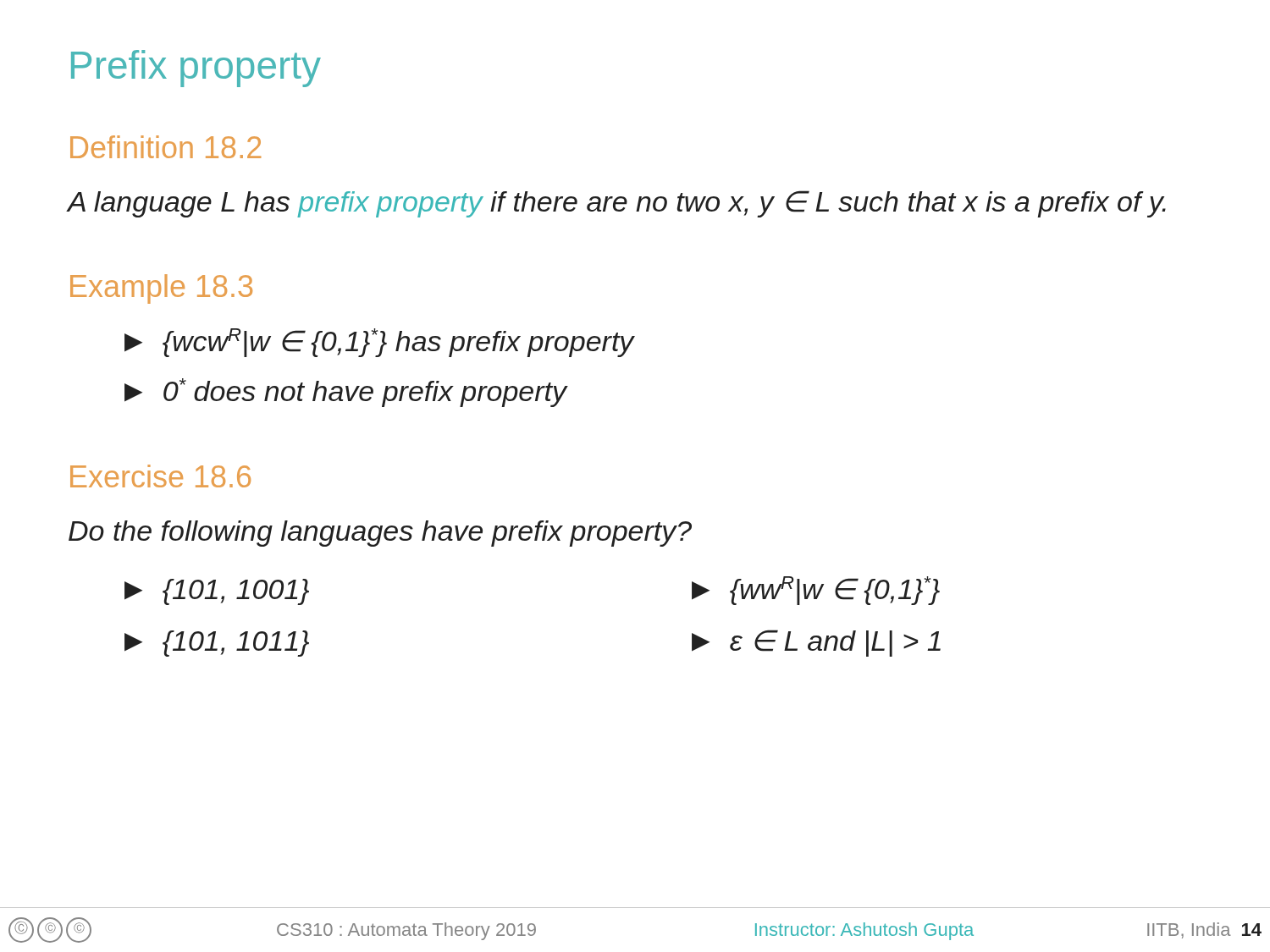Click on the element starting "► {wcwR|w ∈ {0,1}*}"
This screenshot has width=1270, height=952.
(376, 342)
